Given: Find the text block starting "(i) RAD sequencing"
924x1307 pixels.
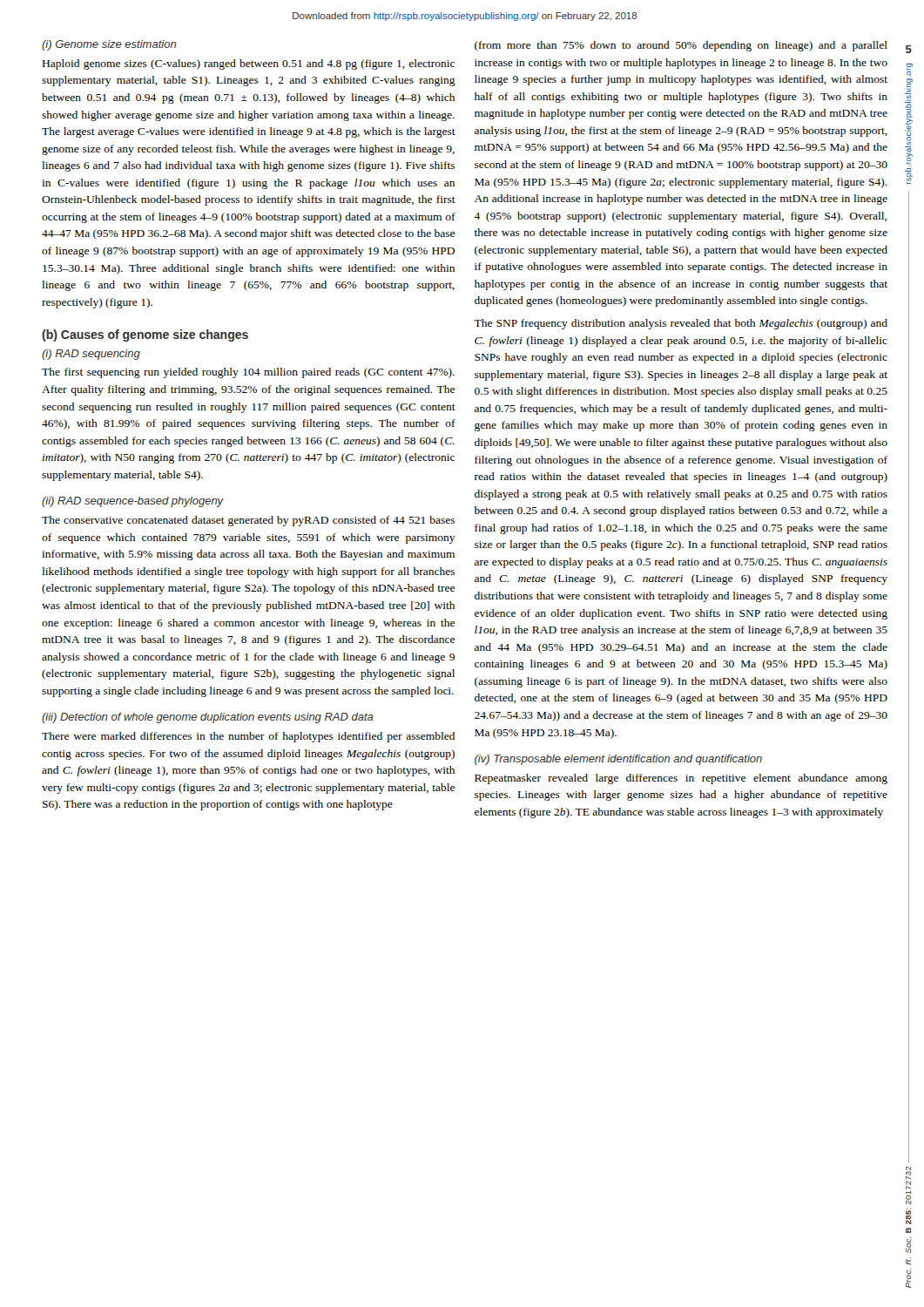Looking at the screenshot, I should 91,353.
